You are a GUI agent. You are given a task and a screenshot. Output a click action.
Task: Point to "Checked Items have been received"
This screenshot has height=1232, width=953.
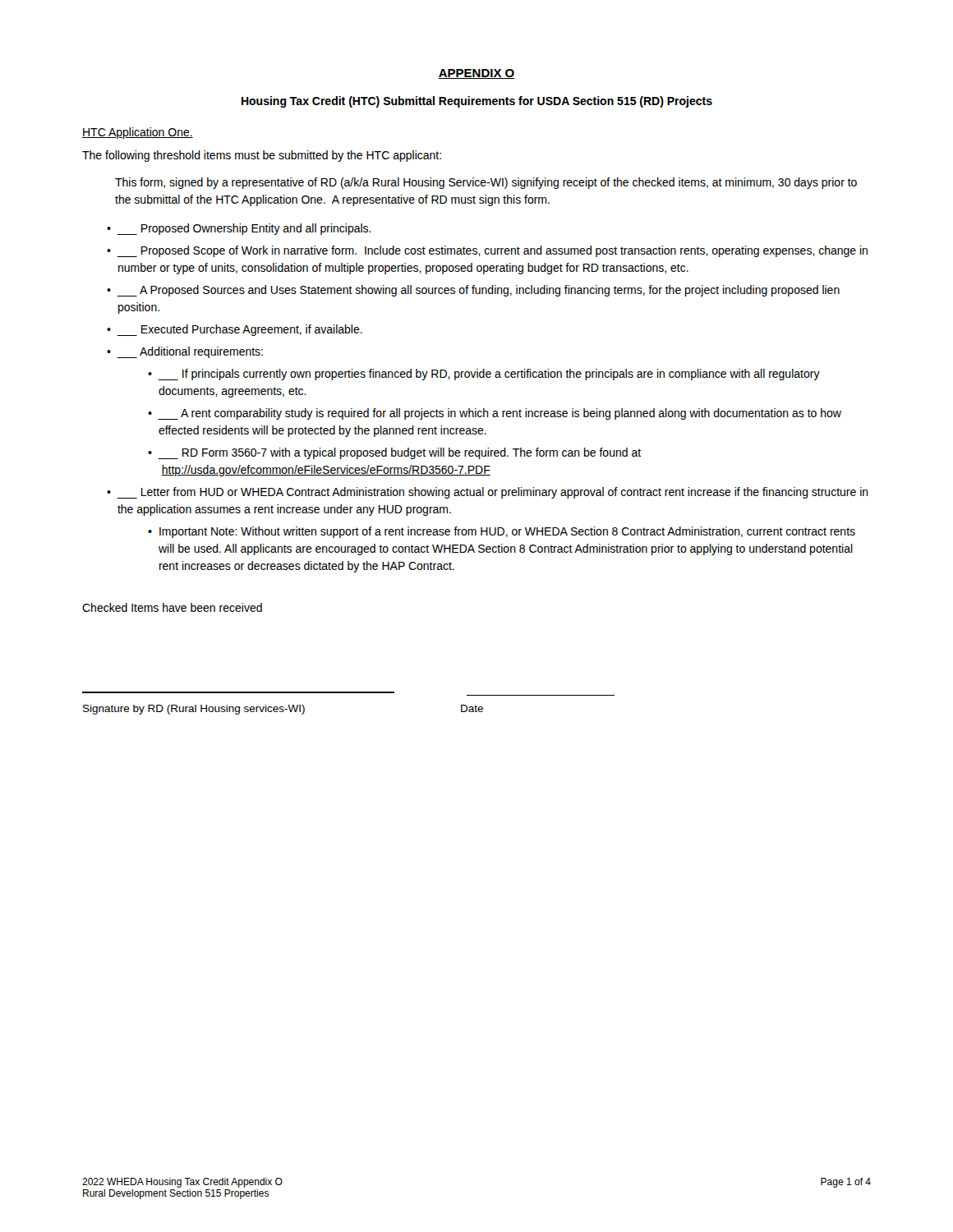pos(172,608)
